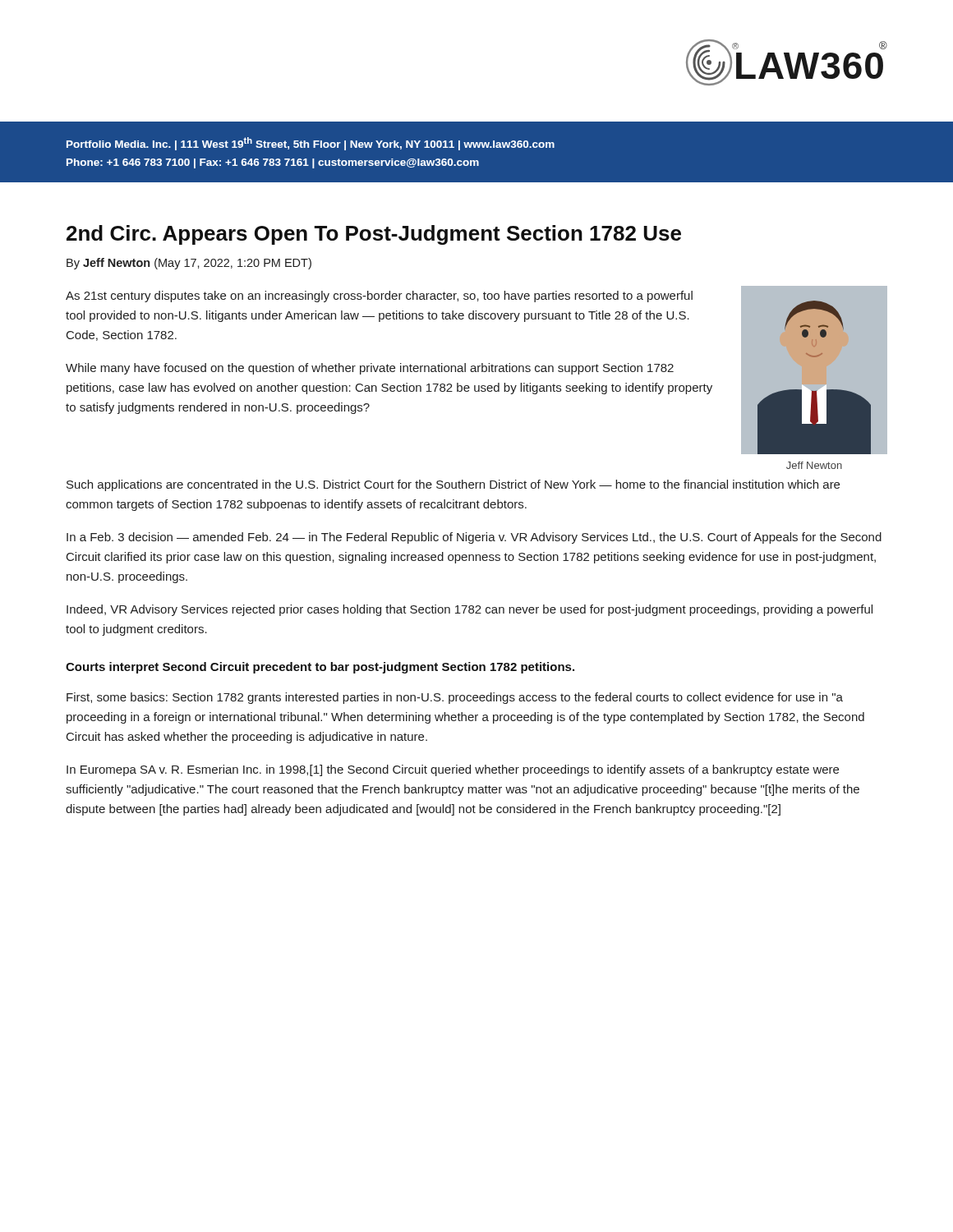The height and width of the screenshot is (1232, 953).
Task: Click on the text block that reads "First, some basics: Section 1782 grants"
Action: [x=465, y=717]
